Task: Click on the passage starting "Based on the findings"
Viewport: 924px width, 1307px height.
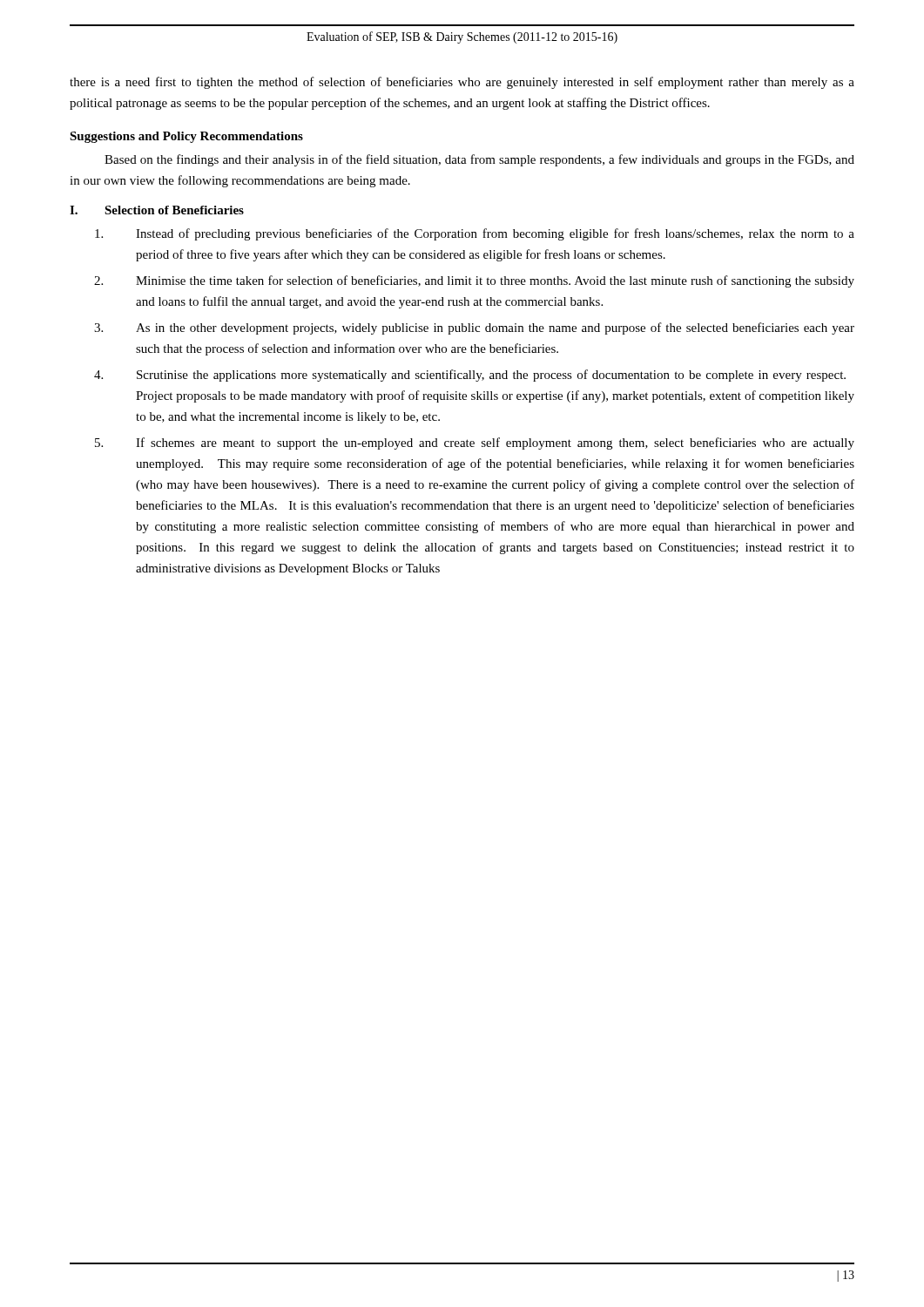Action: pos(462,170)
